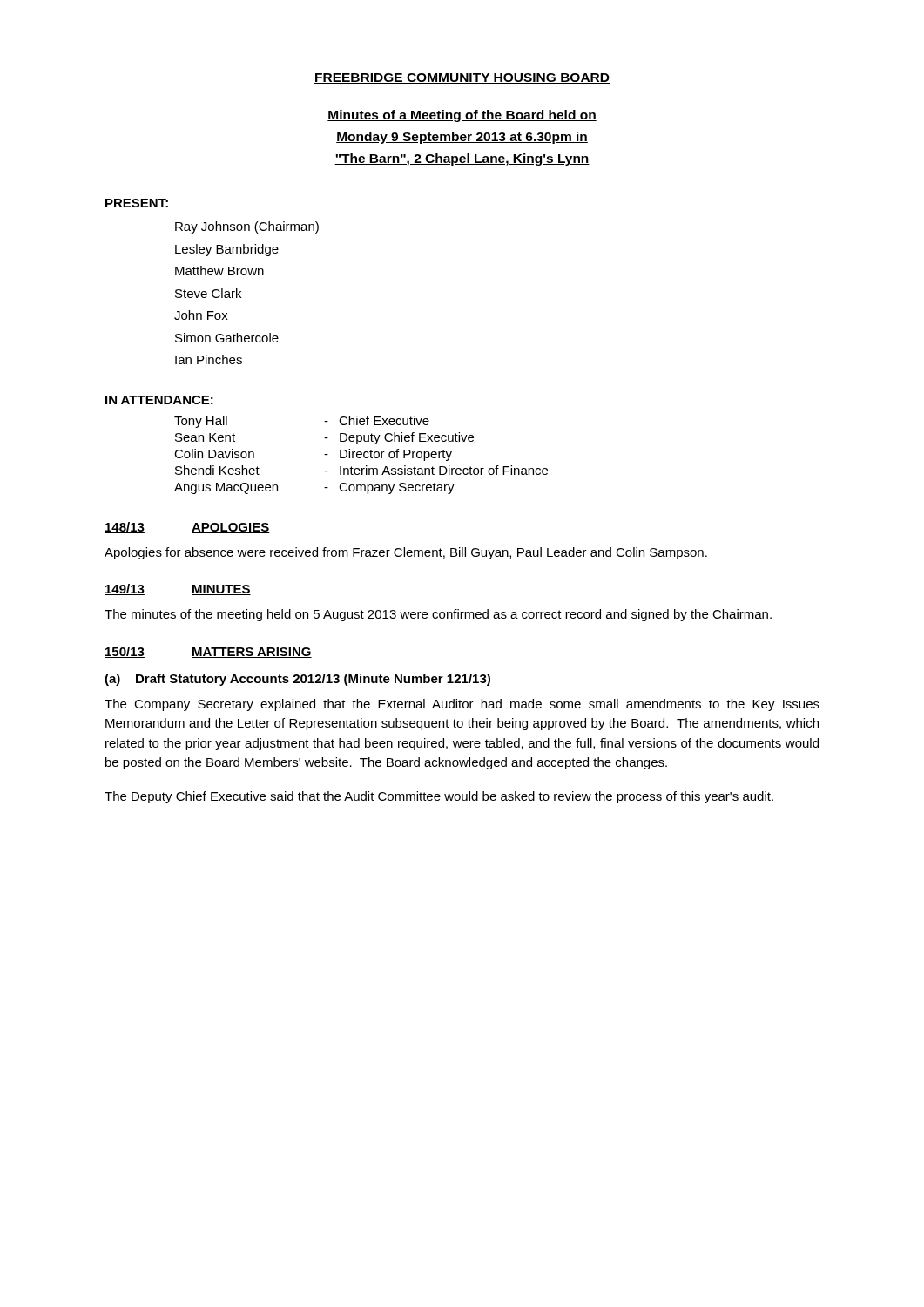Click on the section header containing "149/13 MINUTES"
Viewport: 924px width, 1307px height.
tap(124, 589)
